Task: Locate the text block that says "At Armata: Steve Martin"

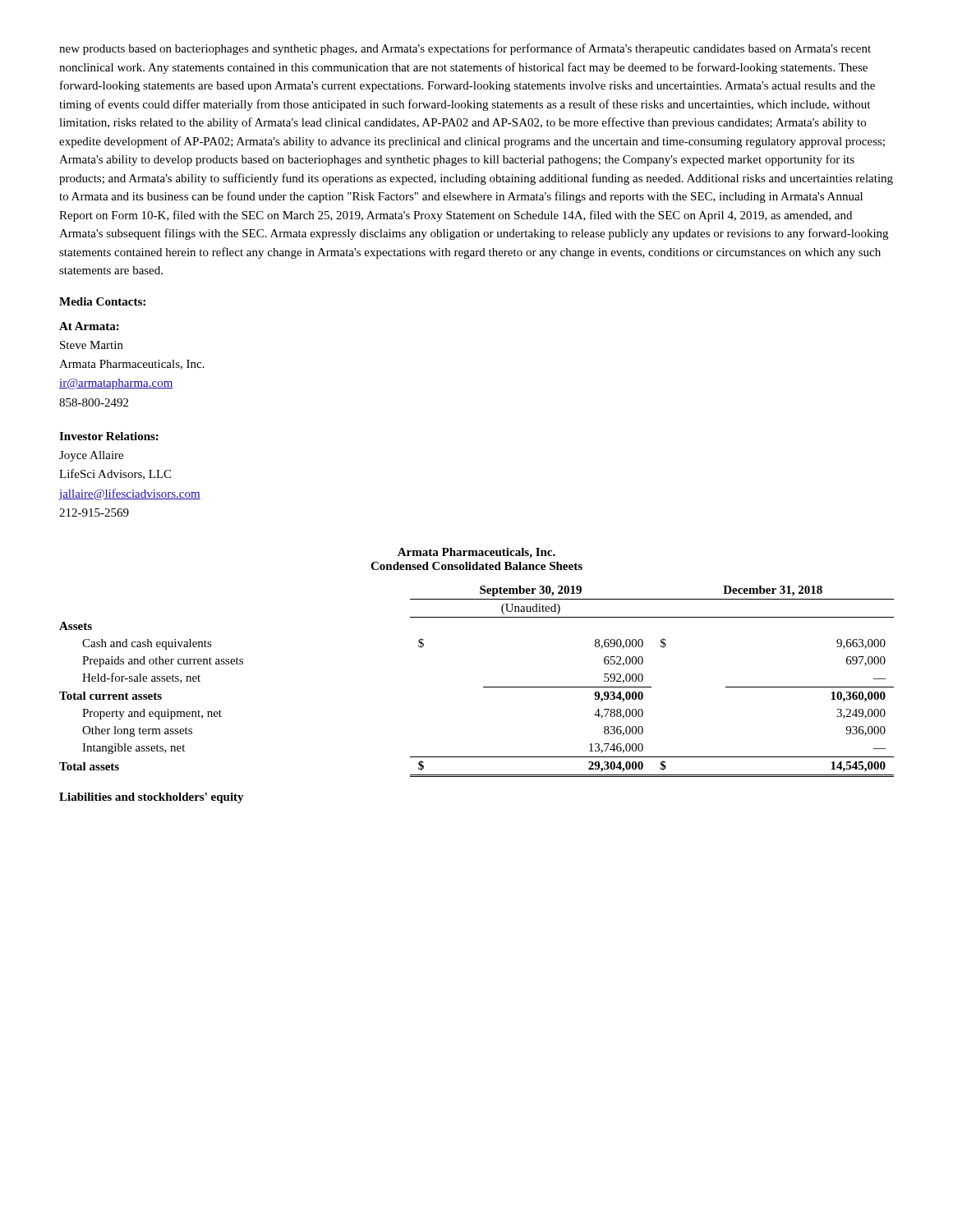Action: 132,364
